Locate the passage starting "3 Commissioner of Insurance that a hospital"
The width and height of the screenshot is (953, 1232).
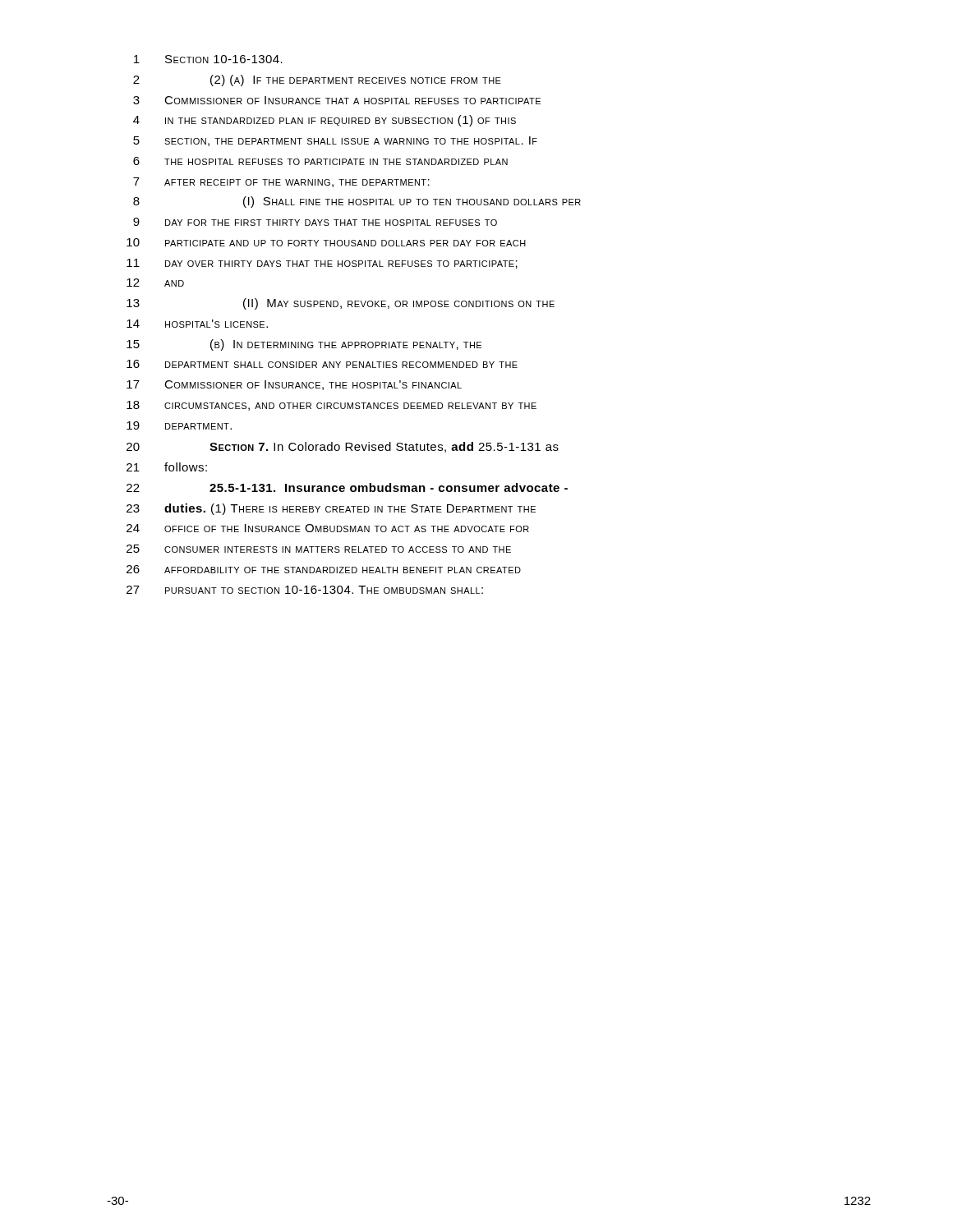pyautogui.click(x=489, y=100)
